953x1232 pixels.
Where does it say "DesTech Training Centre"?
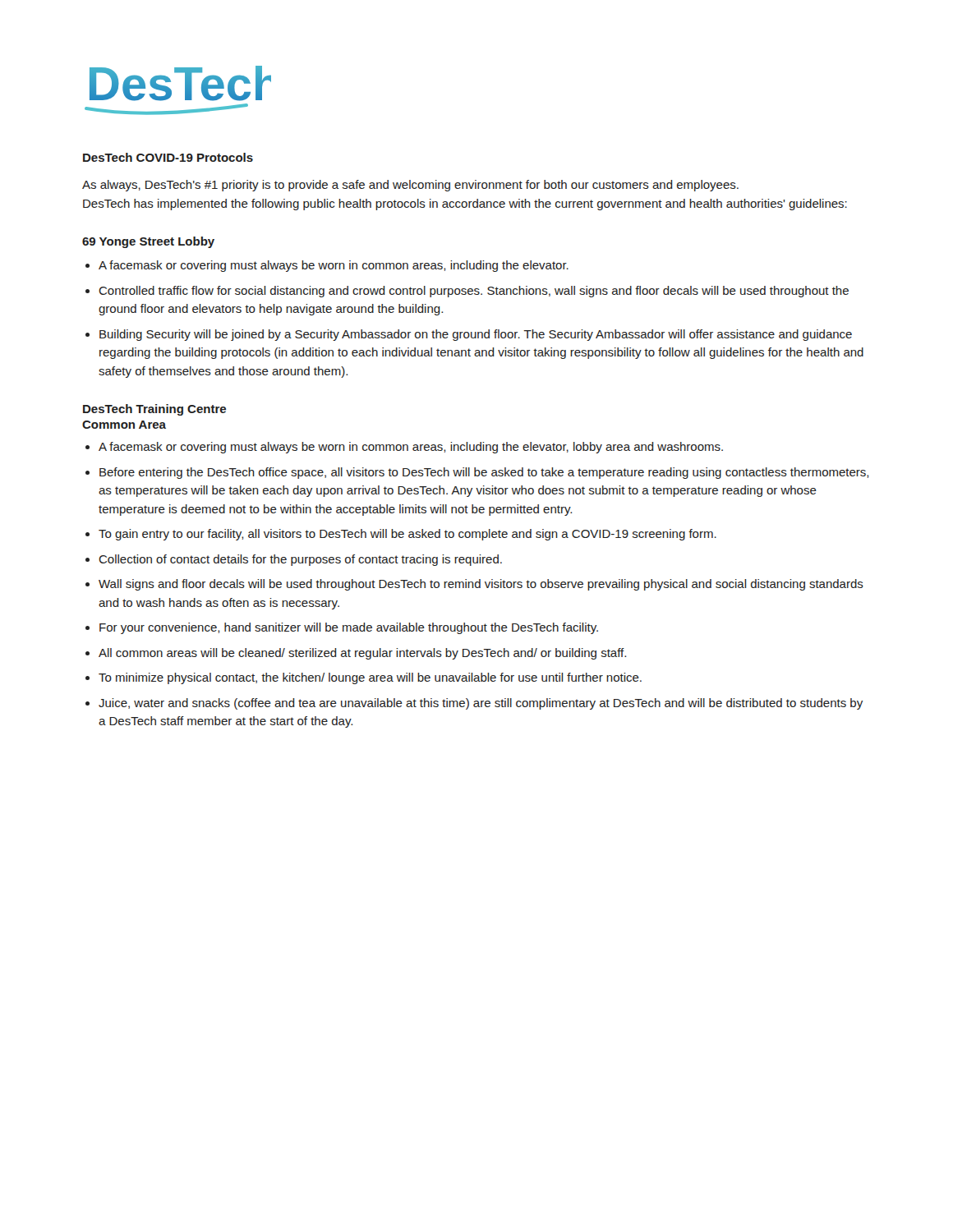tap(154, 409)
